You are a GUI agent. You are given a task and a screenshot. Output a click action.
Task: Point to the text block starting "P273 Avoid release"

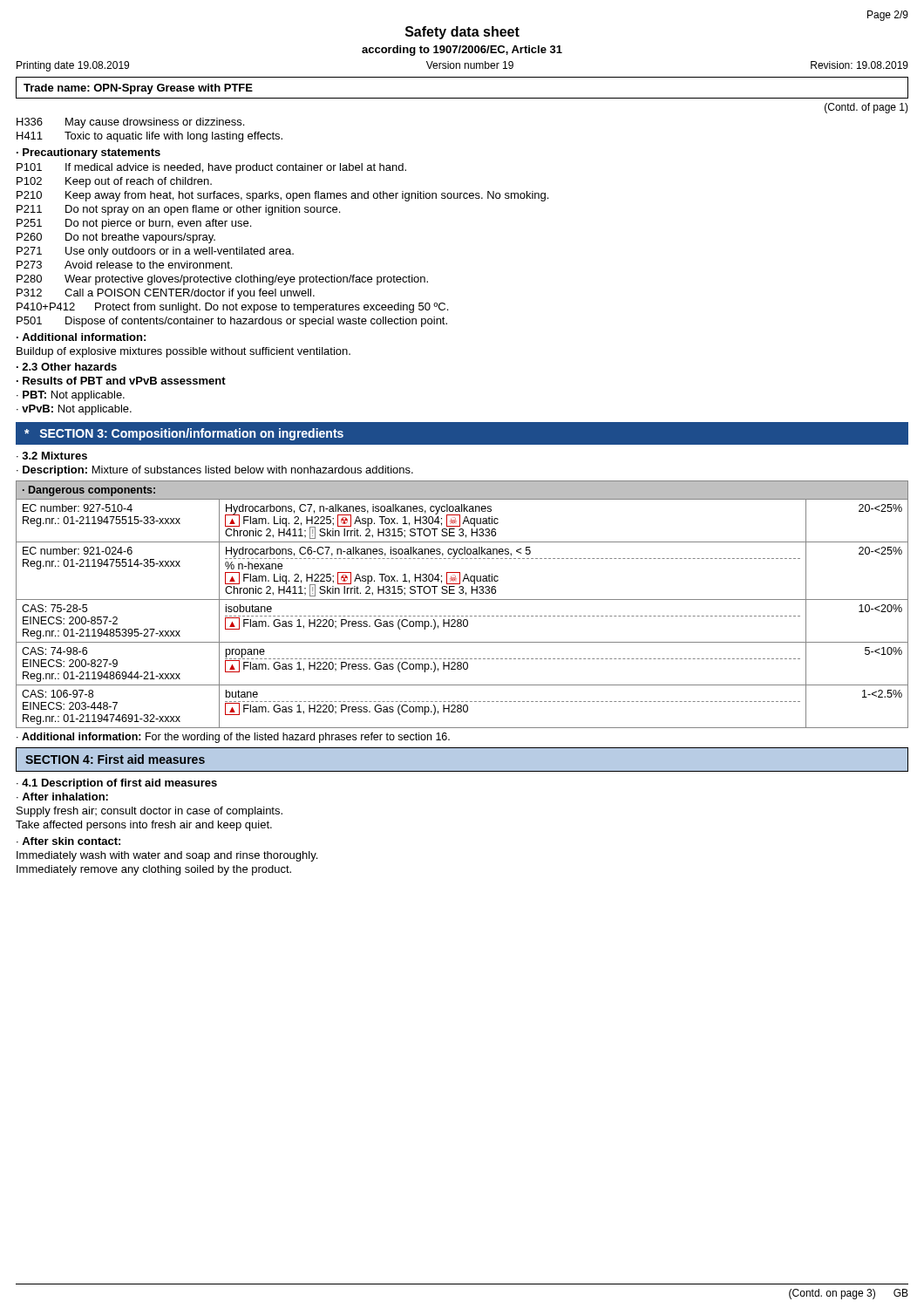pyautogui.click(x=124, y=265)
